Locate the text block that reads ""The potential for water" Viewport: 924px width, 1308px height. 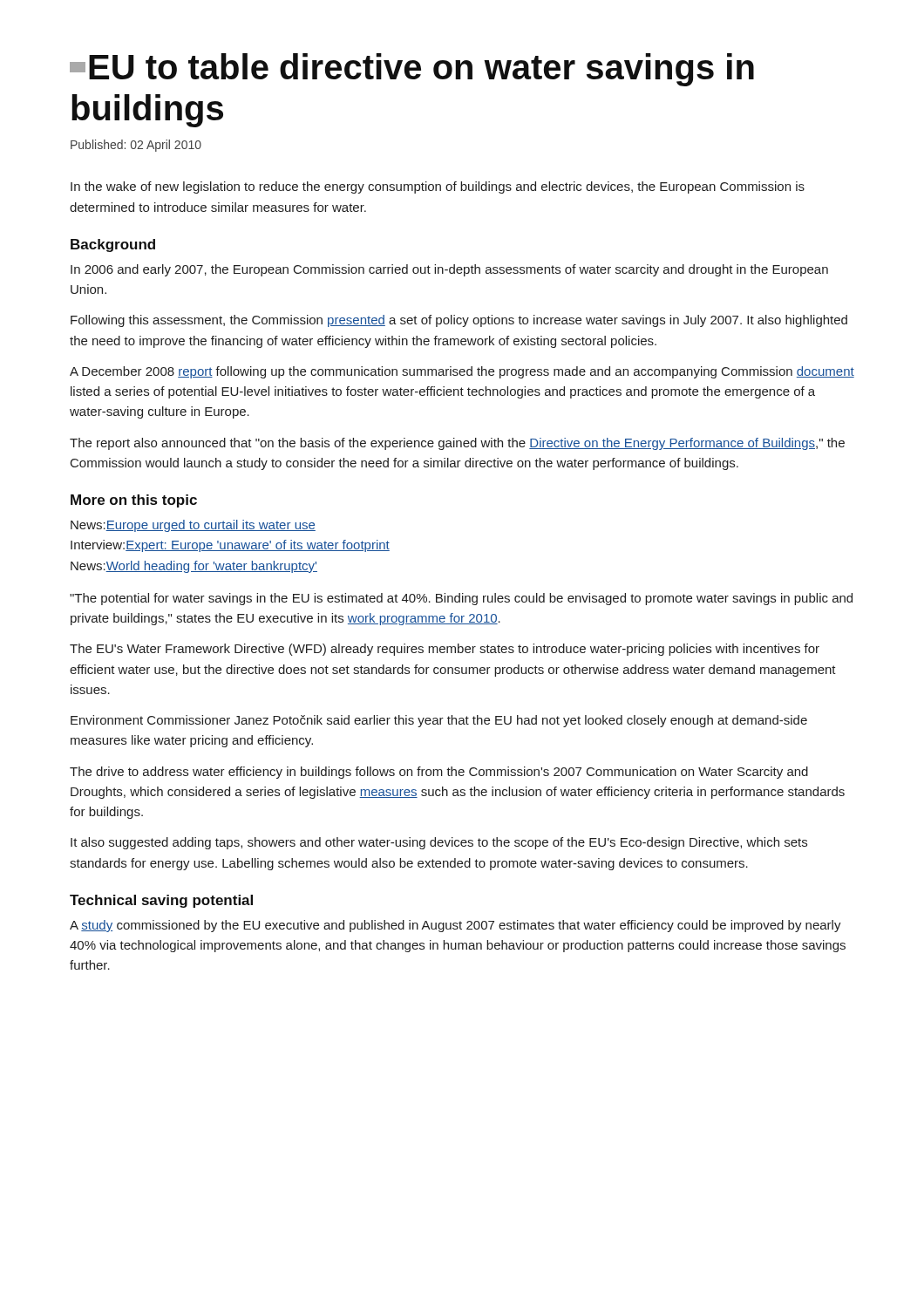[x=462, y=608]
